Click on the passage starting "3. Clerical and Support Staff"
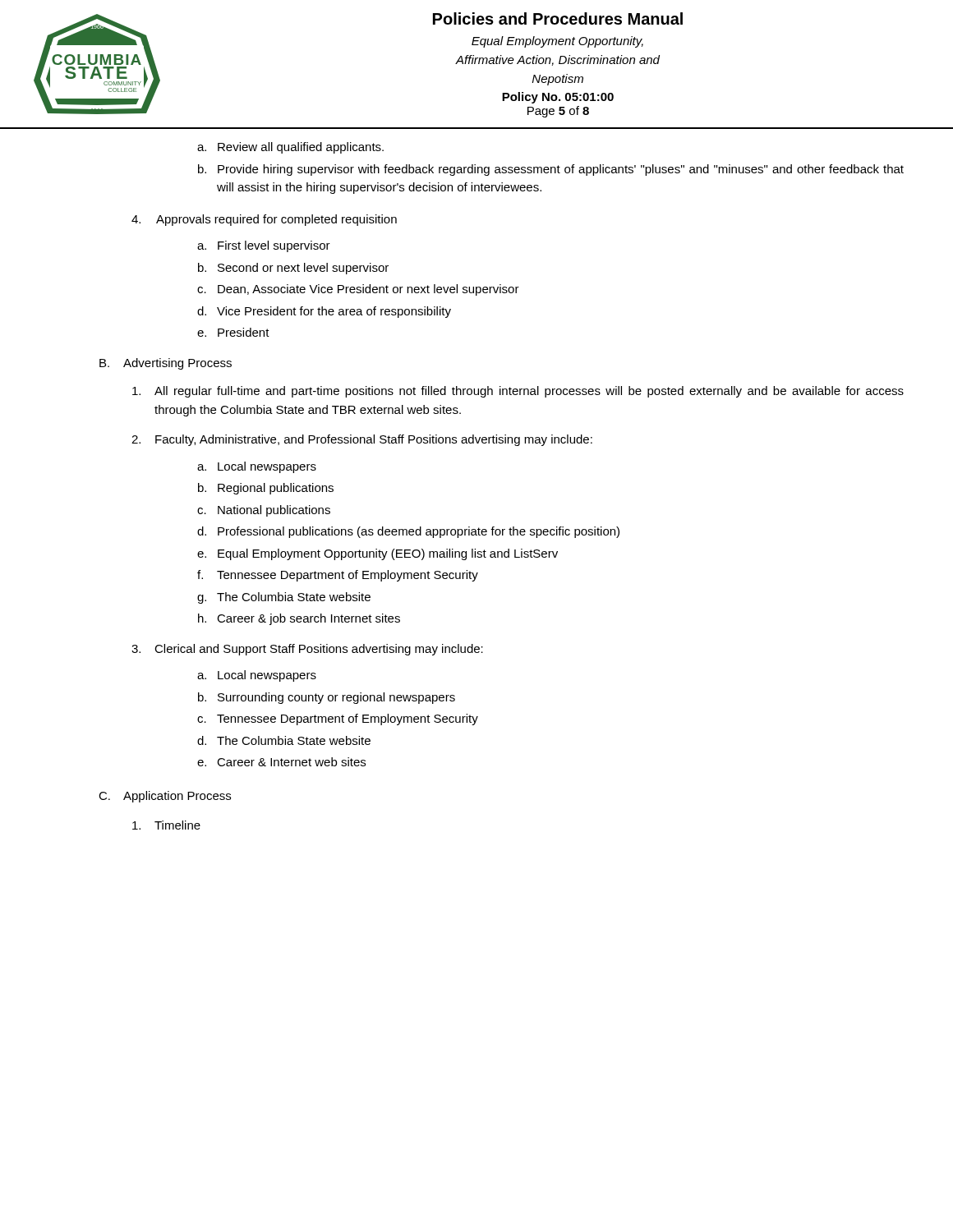Screen dimensions: 1232x953 pyautogui.click(x=308, y=649)
